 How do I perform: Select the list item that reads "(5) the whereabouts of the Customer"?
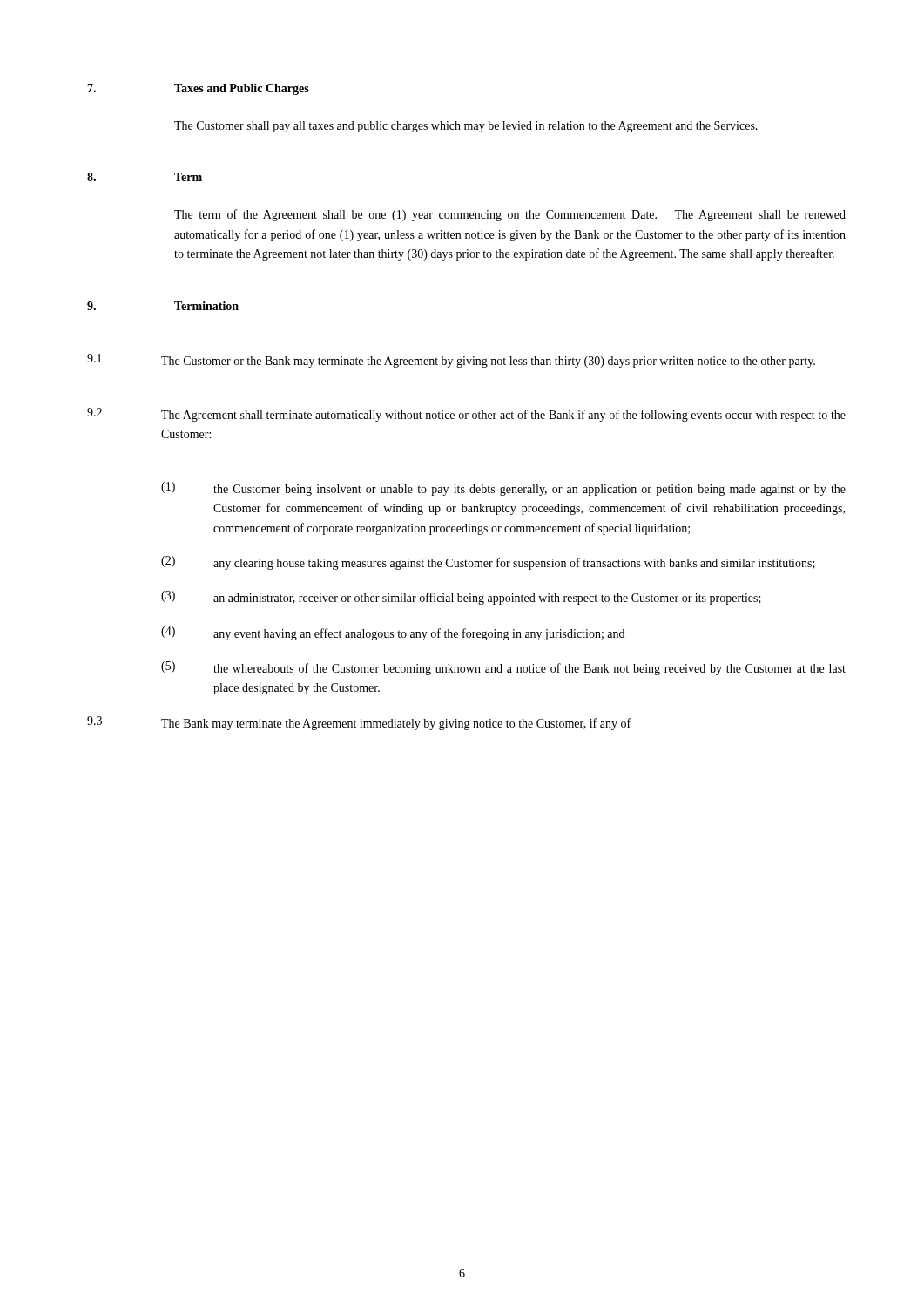[x=503, y=679]
